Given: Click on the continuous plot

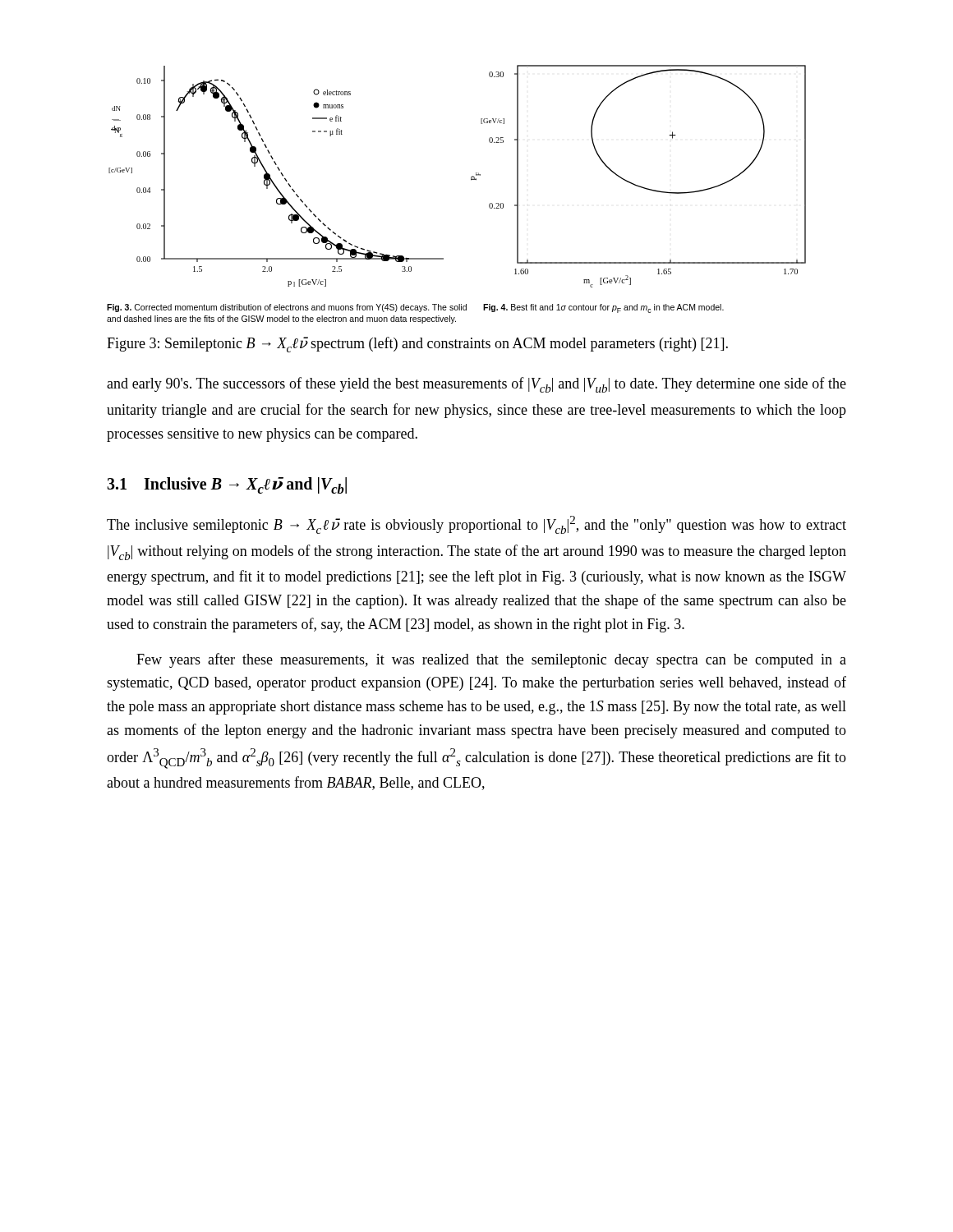Looking at the screenshot, I should pos(476,187).
